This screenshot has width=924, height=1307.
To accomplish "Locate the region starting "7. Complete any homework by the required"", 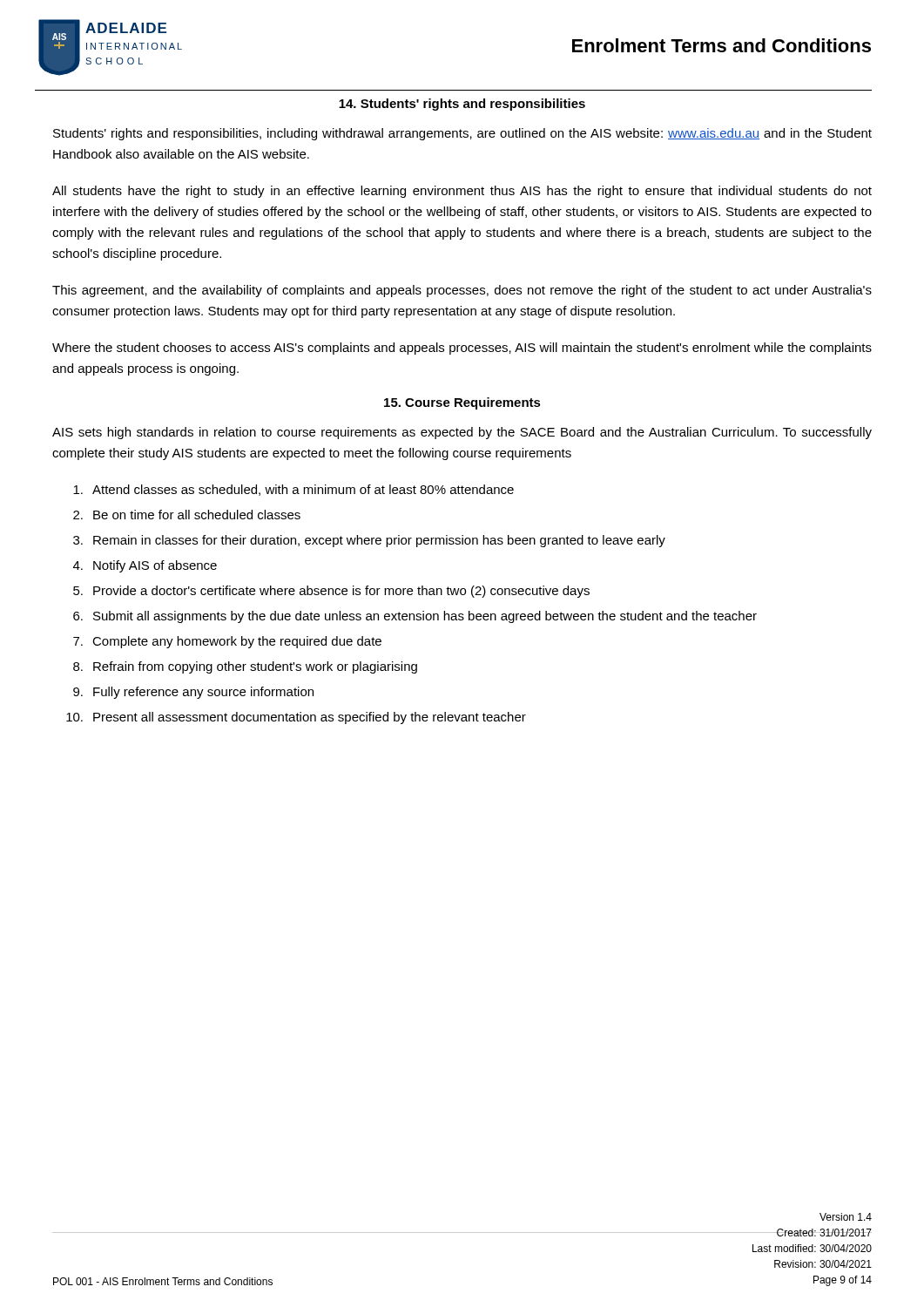I will [227, 642].
